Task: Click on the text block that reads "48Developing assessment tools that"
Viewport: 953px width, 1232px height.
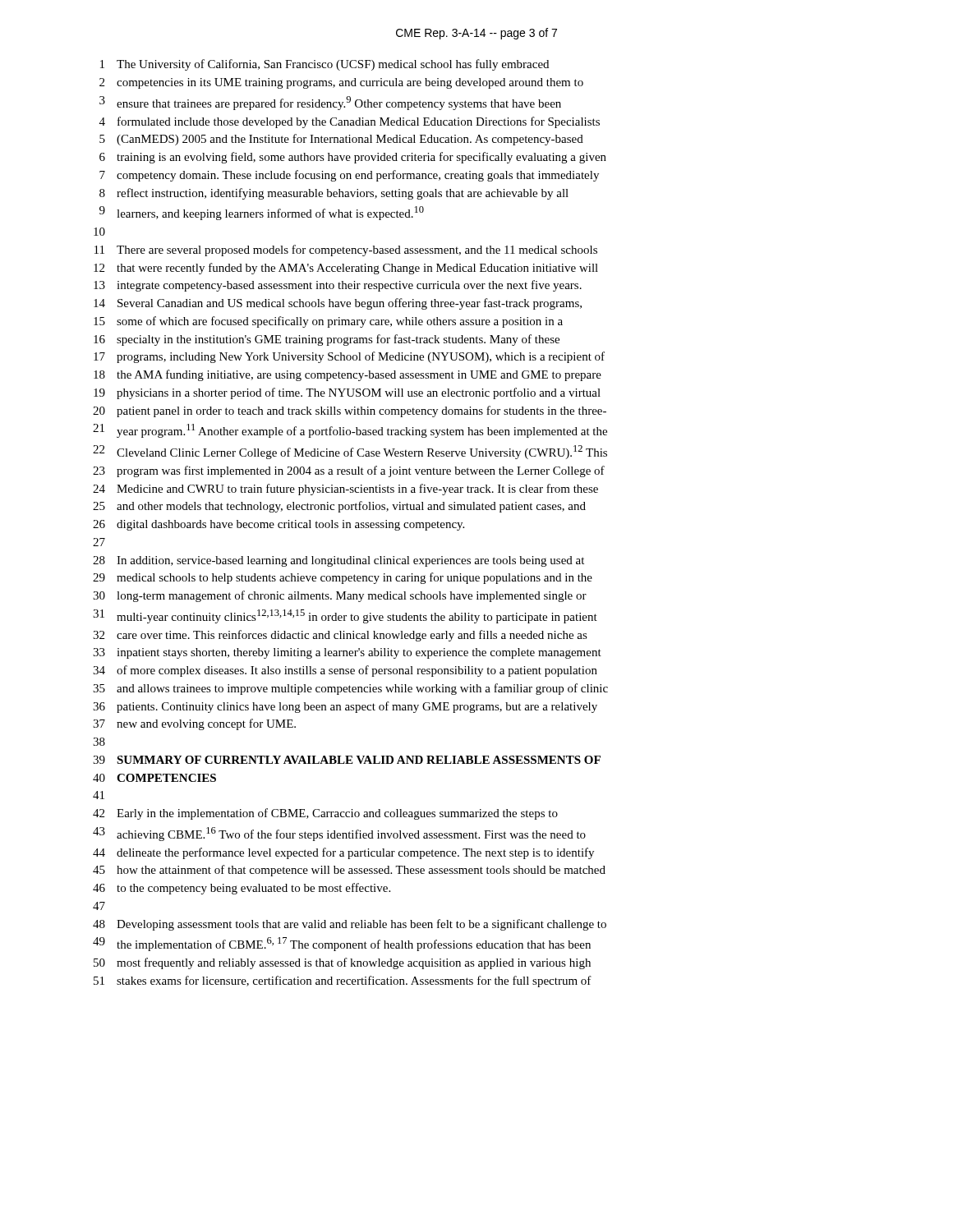Action: (481, 953)
